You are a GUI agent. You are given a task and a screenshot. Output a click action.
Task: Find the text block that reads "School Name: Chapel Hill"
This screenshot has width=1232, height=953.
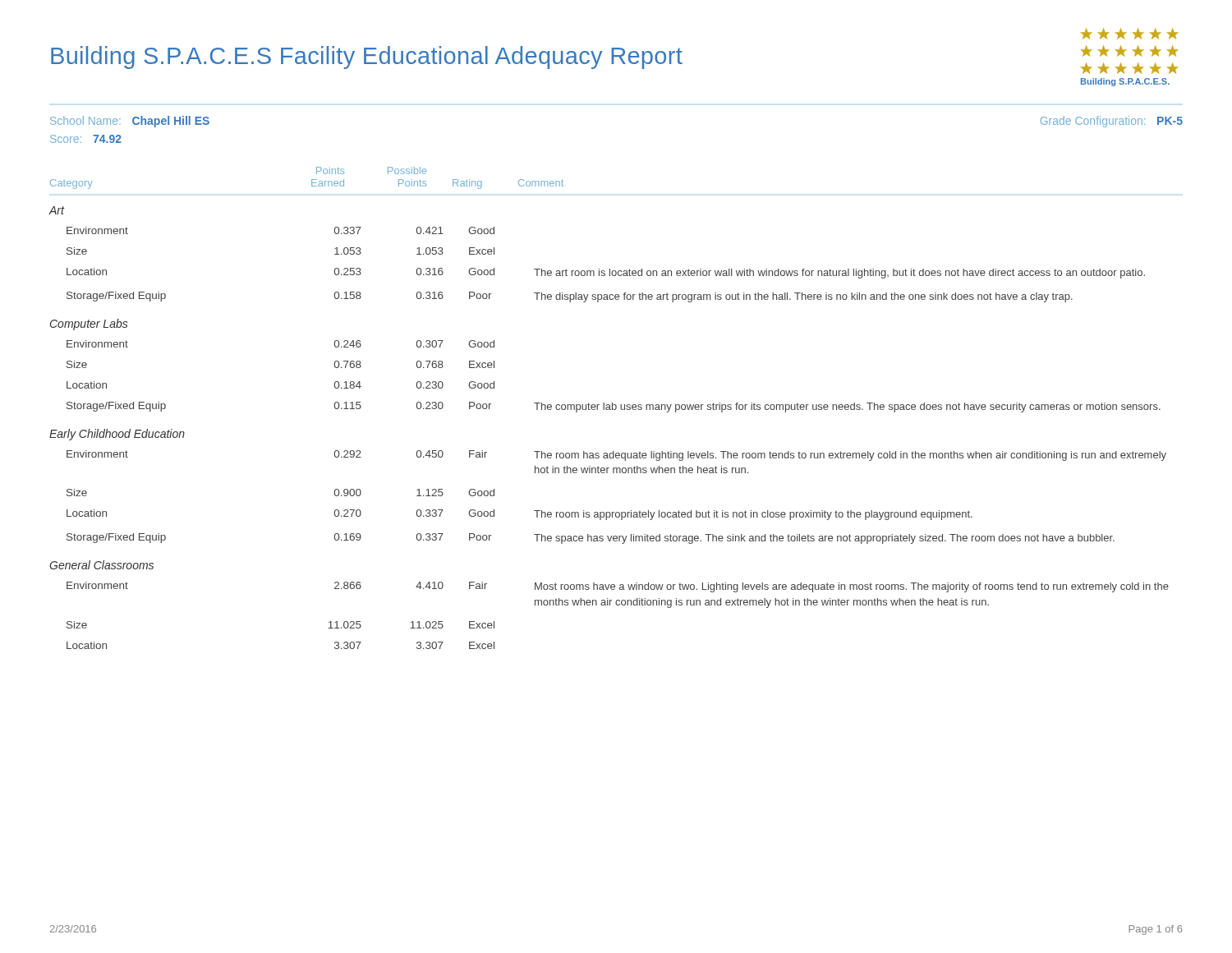tap(134, 122)
